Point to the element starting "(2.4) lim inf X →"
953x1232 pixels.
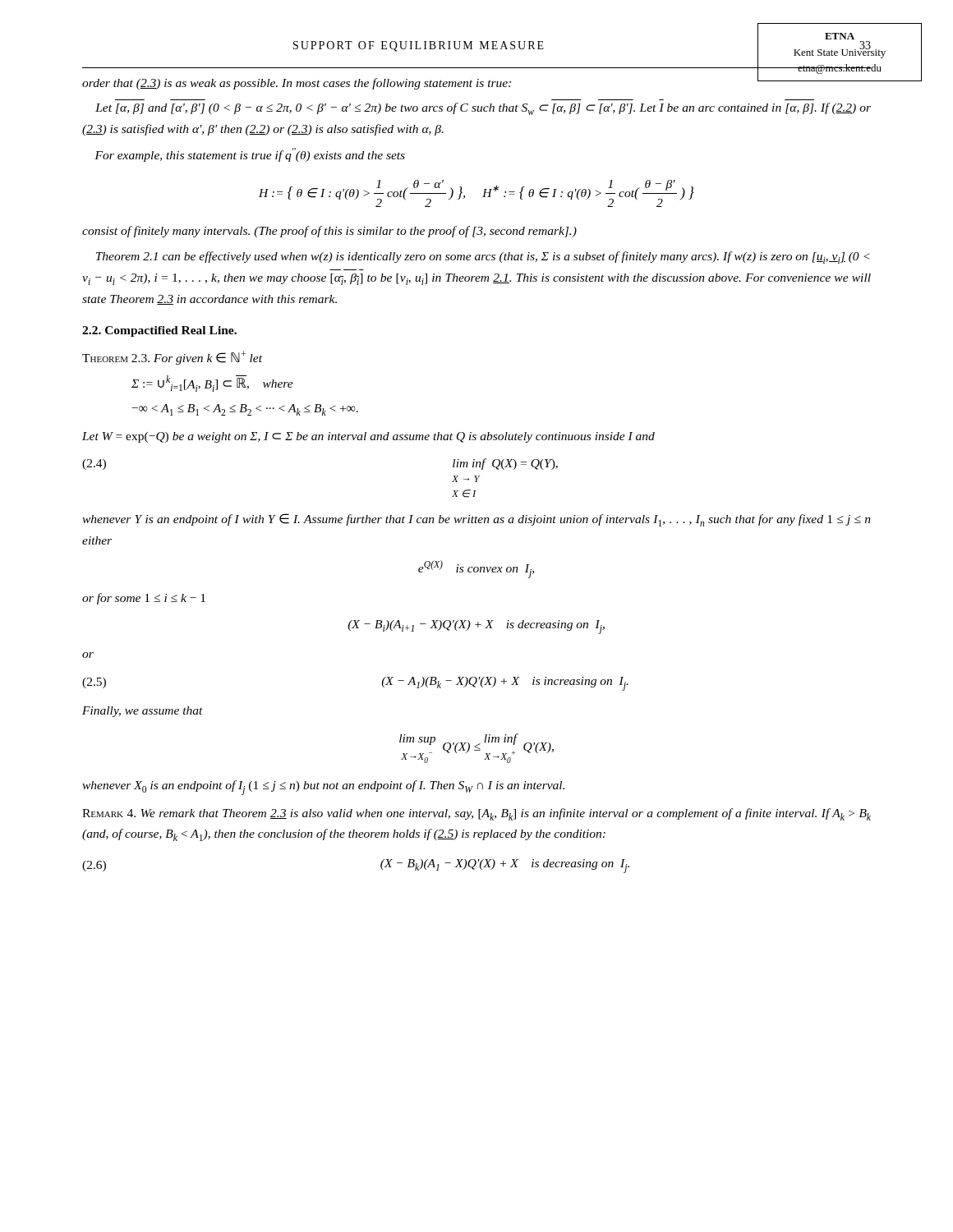pyautogui.click(x=476, y=478)
